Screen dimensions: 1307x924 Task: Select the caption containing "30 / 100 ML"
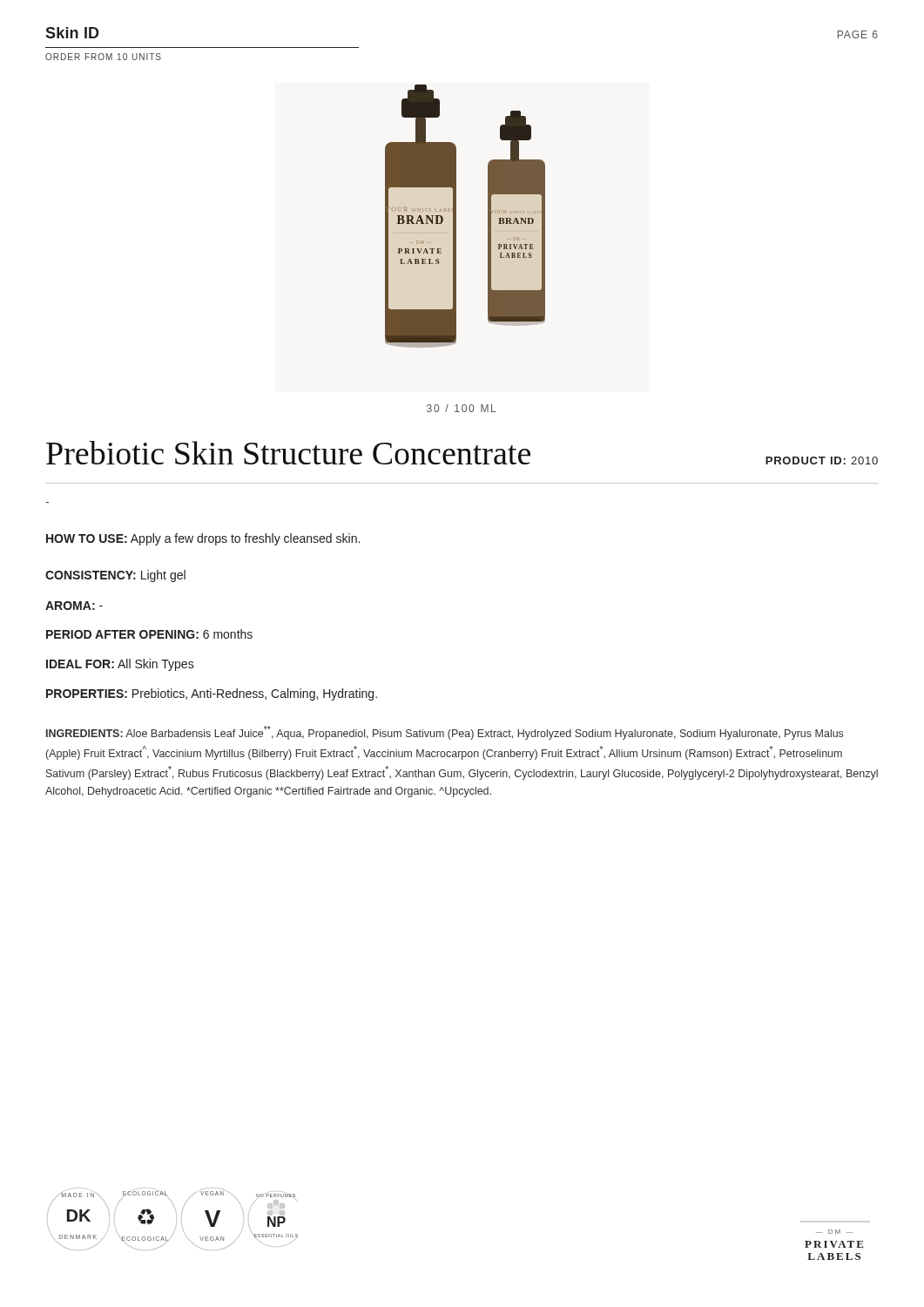click(x=462, y=409)
